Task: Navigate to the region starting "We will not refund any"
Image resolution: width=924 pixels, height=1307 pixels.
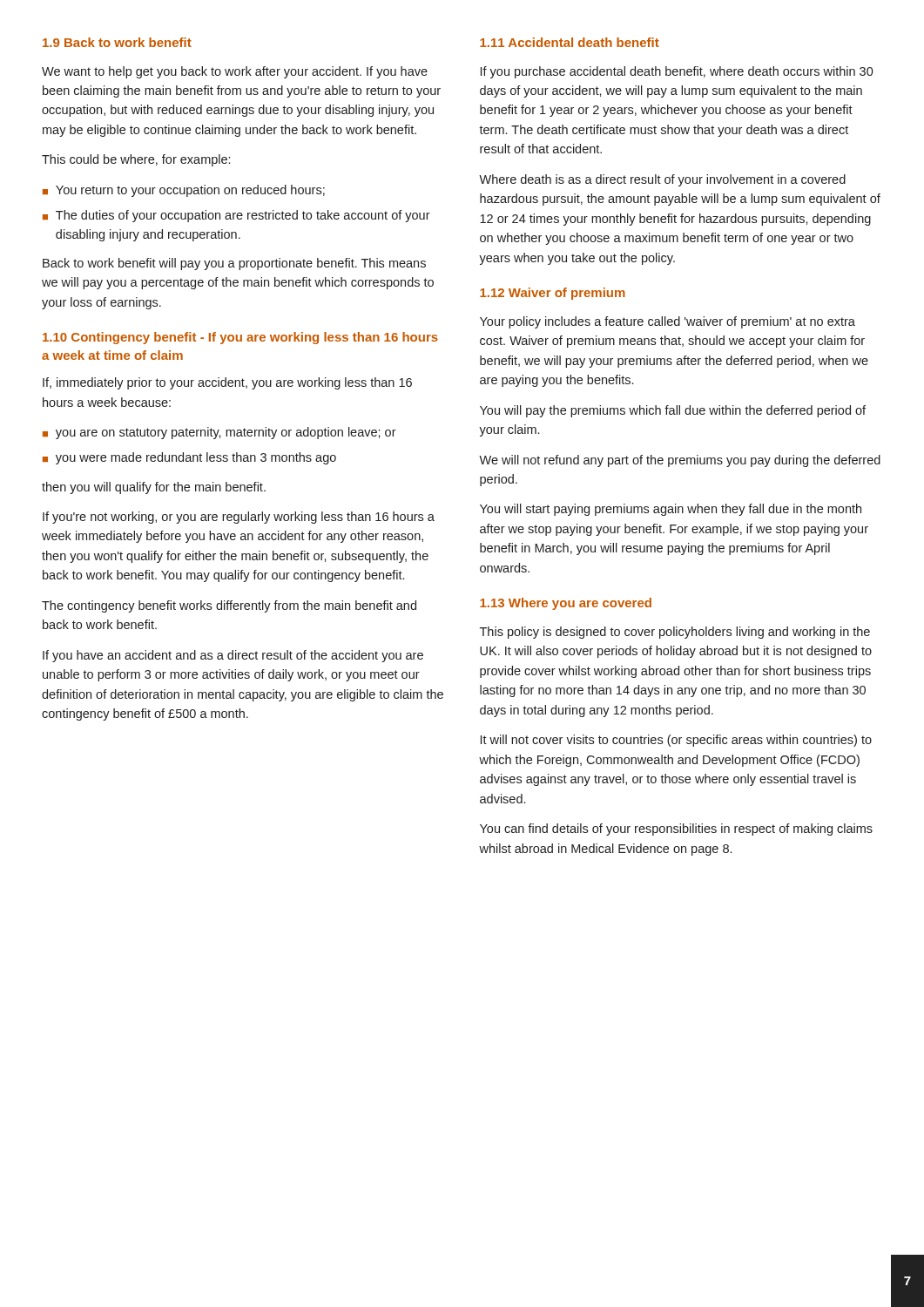Action: pyautogui.click(x=680, y=469)
